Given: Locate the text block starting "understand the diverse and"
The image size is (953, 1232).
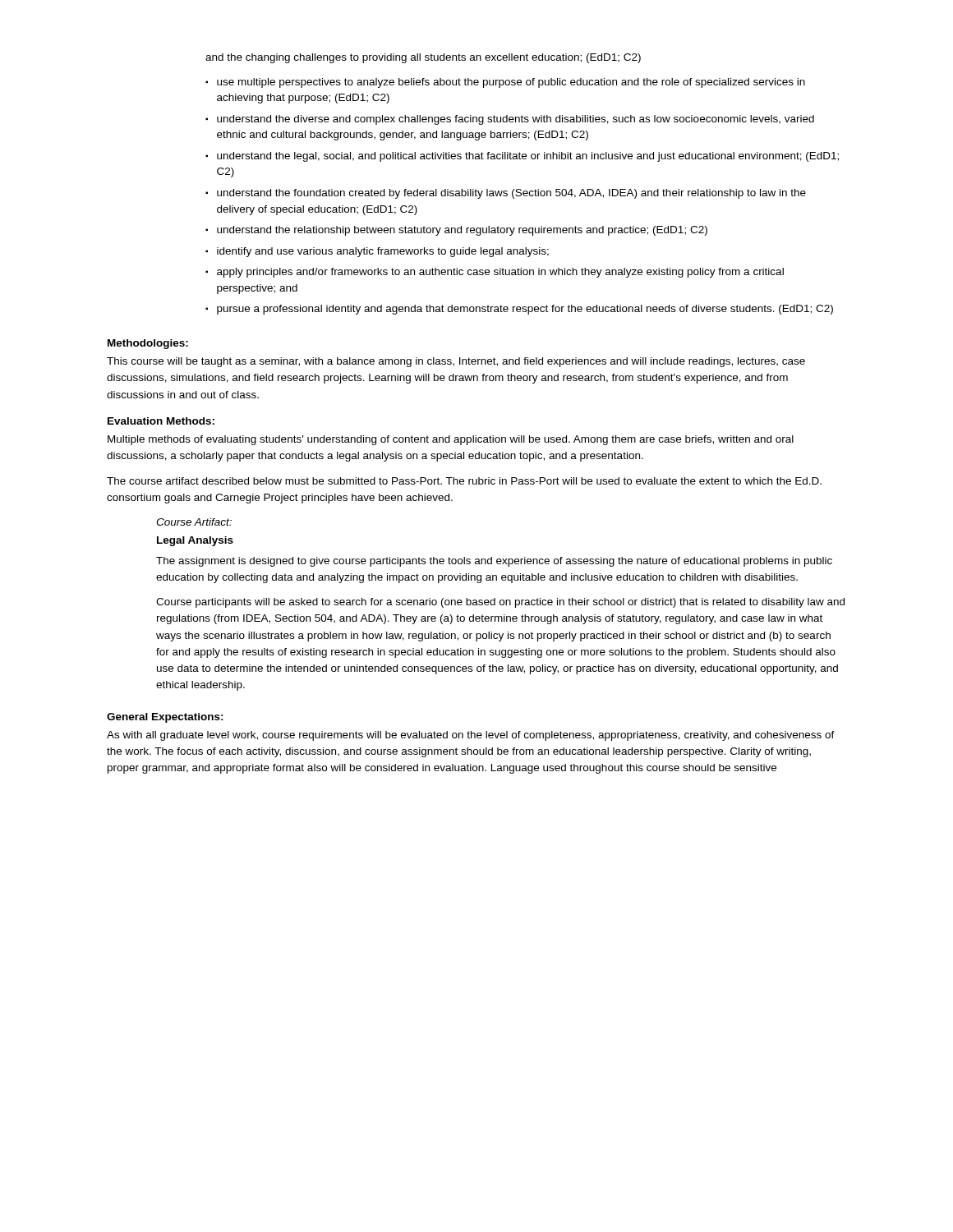Looking at the screenshot, I should point(531,127).
